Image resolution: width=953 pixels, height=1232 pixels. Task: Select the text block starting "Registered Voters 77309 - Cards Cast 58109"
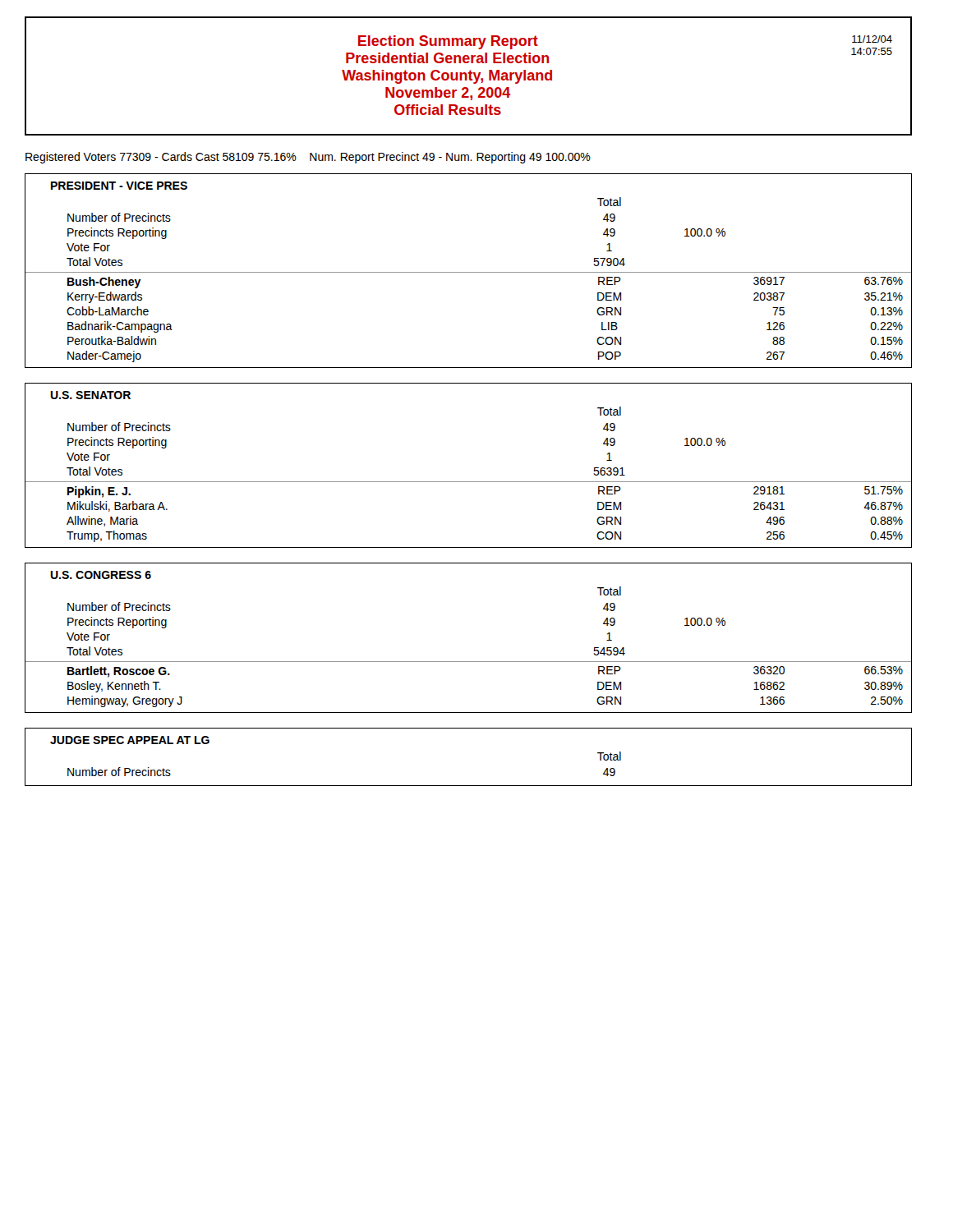tap(308, 157)
